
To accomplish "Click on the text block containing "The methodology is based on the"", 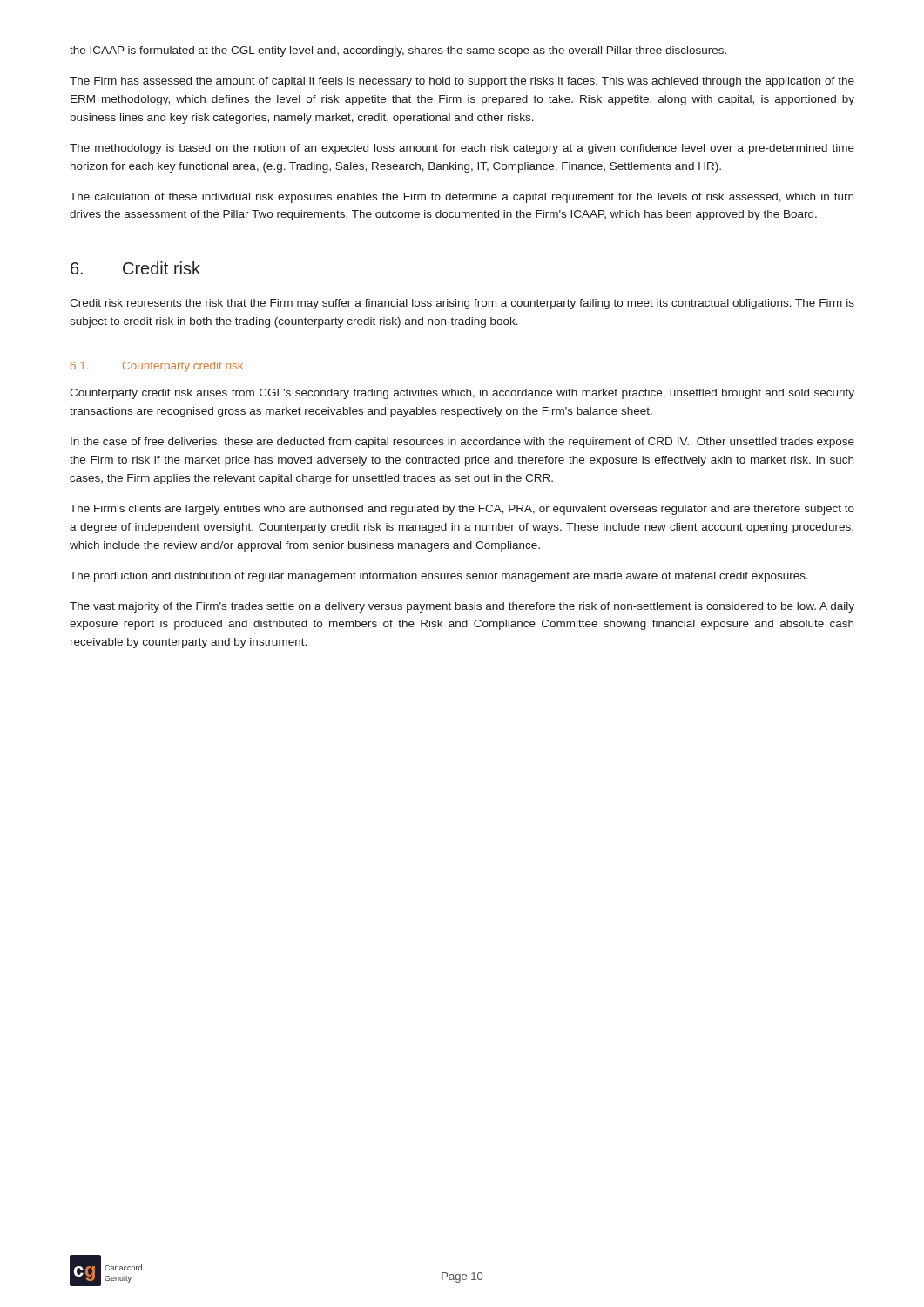I will point(462,157).
